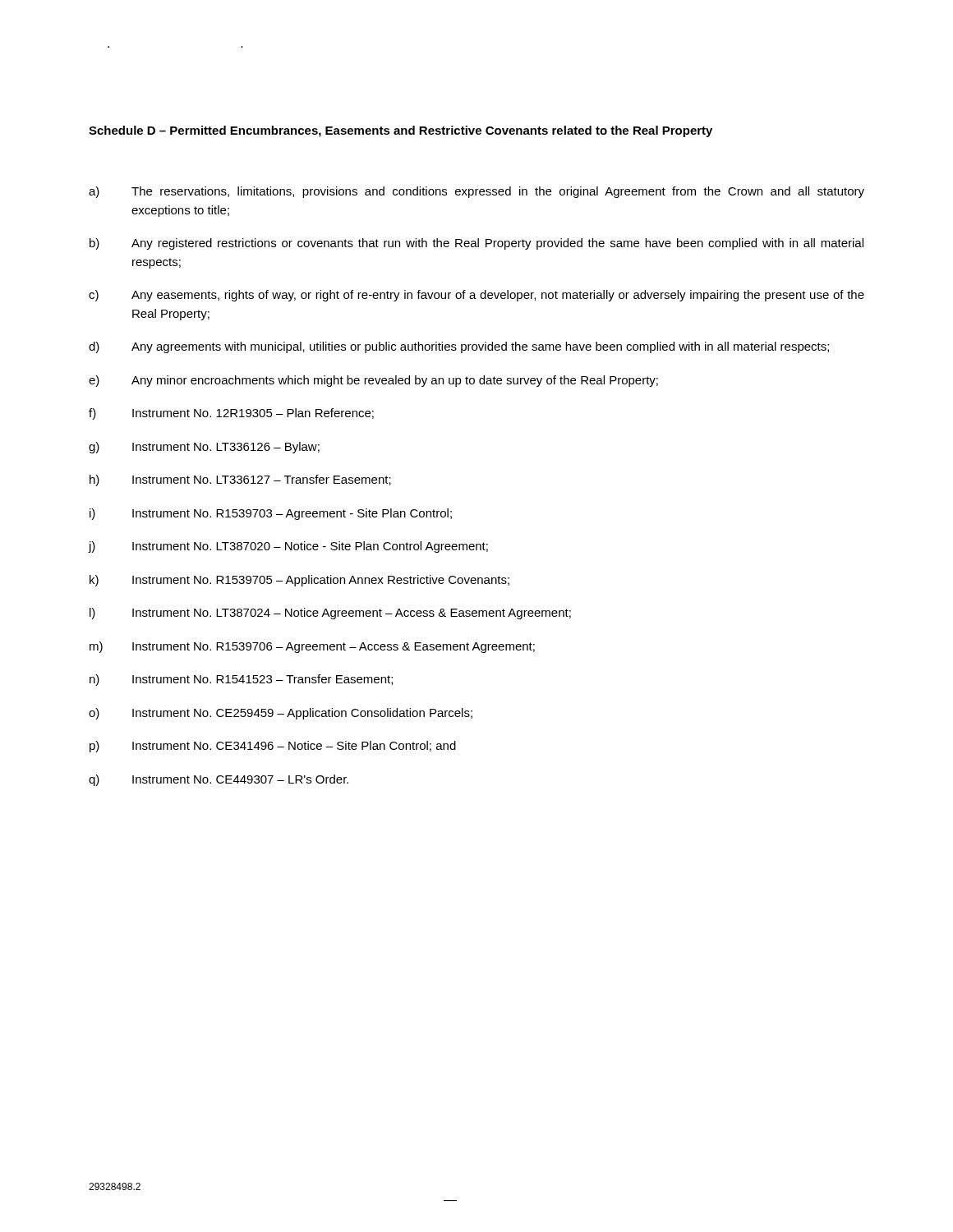Locate the list item that reads "c) Any easements, rights of"

point(476,304)
